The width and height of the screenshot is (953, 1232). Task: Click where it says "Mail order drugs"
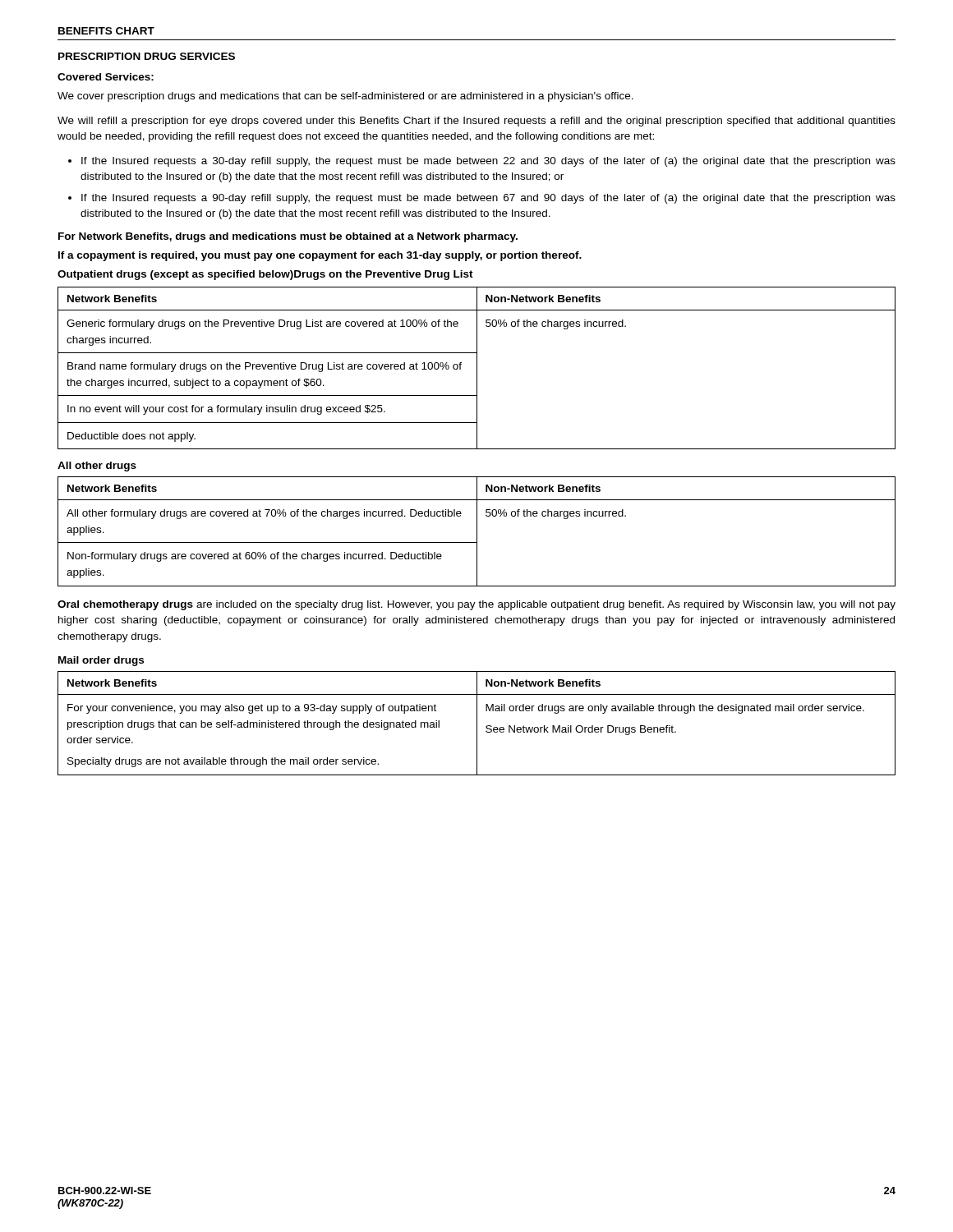101,660
